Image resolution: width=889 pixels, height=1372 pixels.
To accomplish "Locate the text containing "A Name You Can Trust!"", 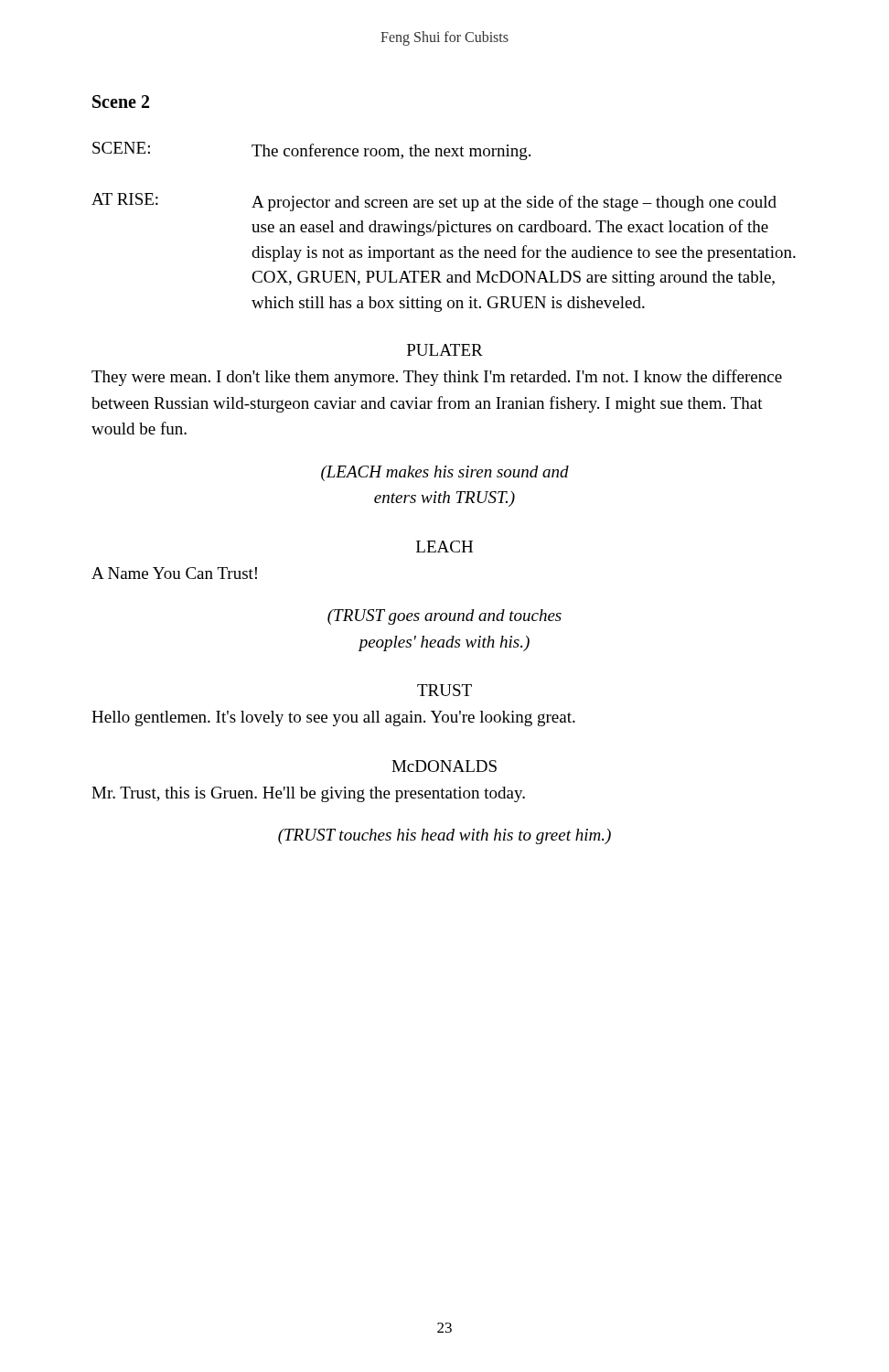I will point(175,573).
